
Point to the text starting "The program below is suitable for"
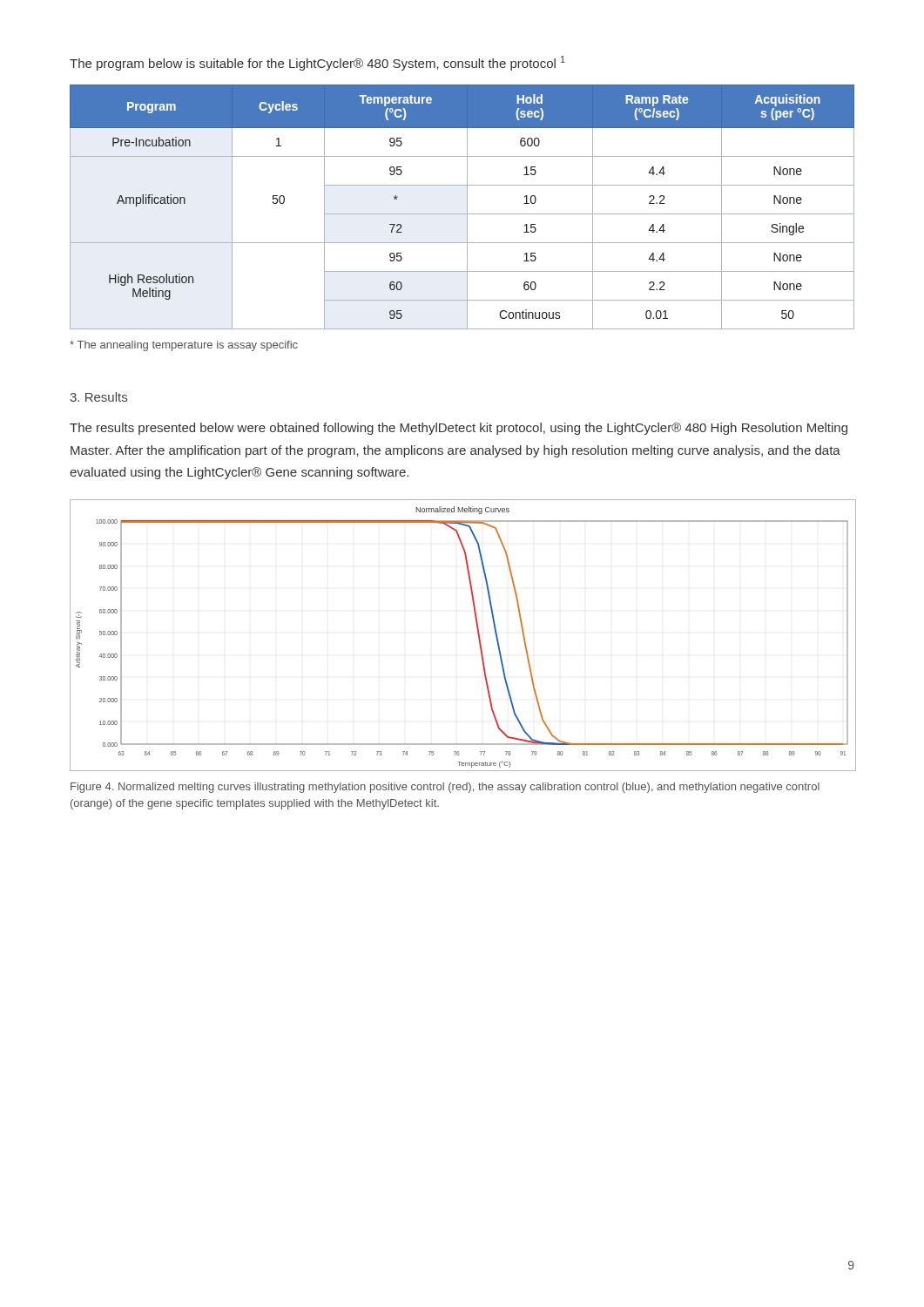[317, 62]
